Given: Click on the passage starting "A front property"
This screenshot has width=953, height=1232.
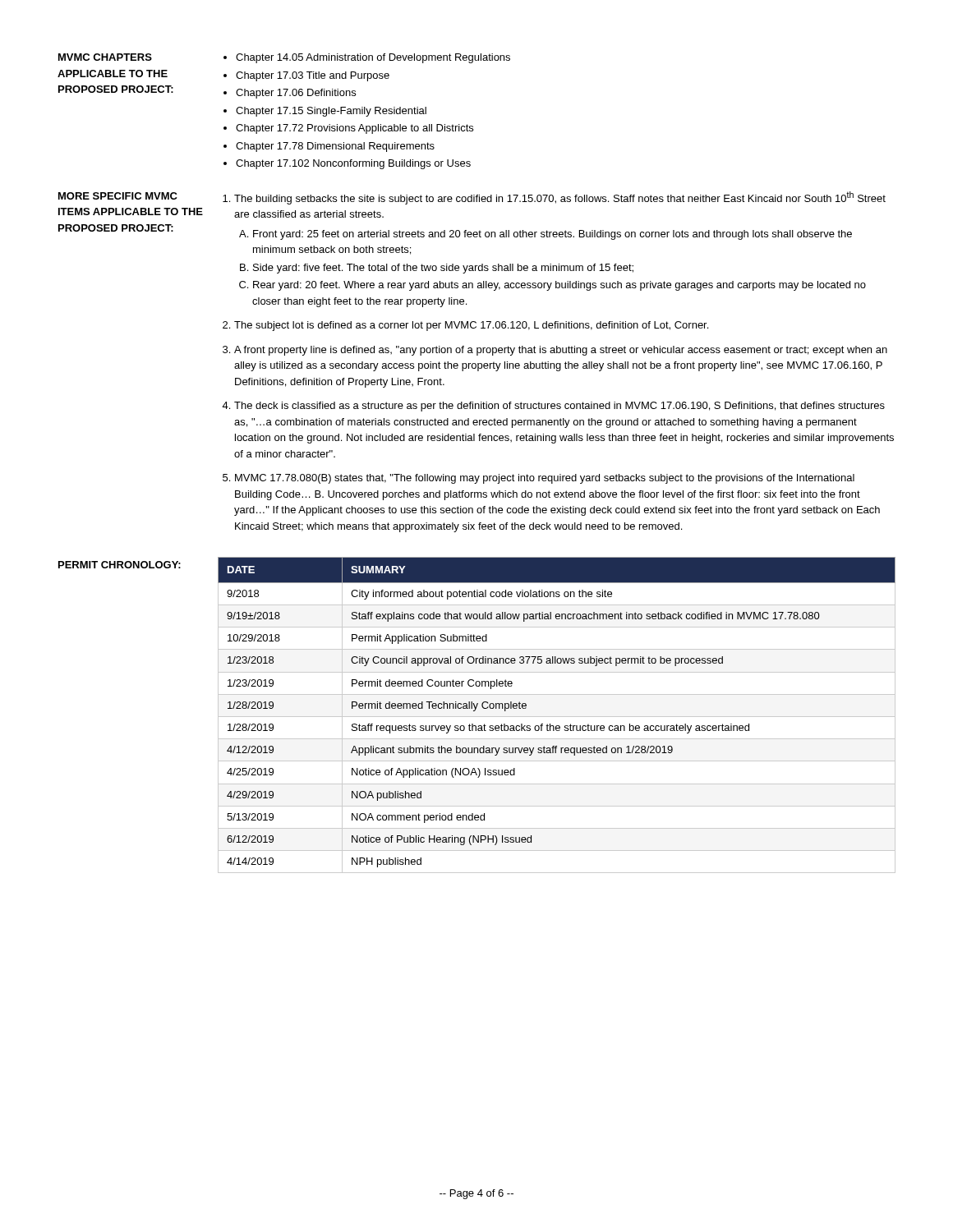Looking at the screenshot, I should pyautogui.click(x=561, y=365).
